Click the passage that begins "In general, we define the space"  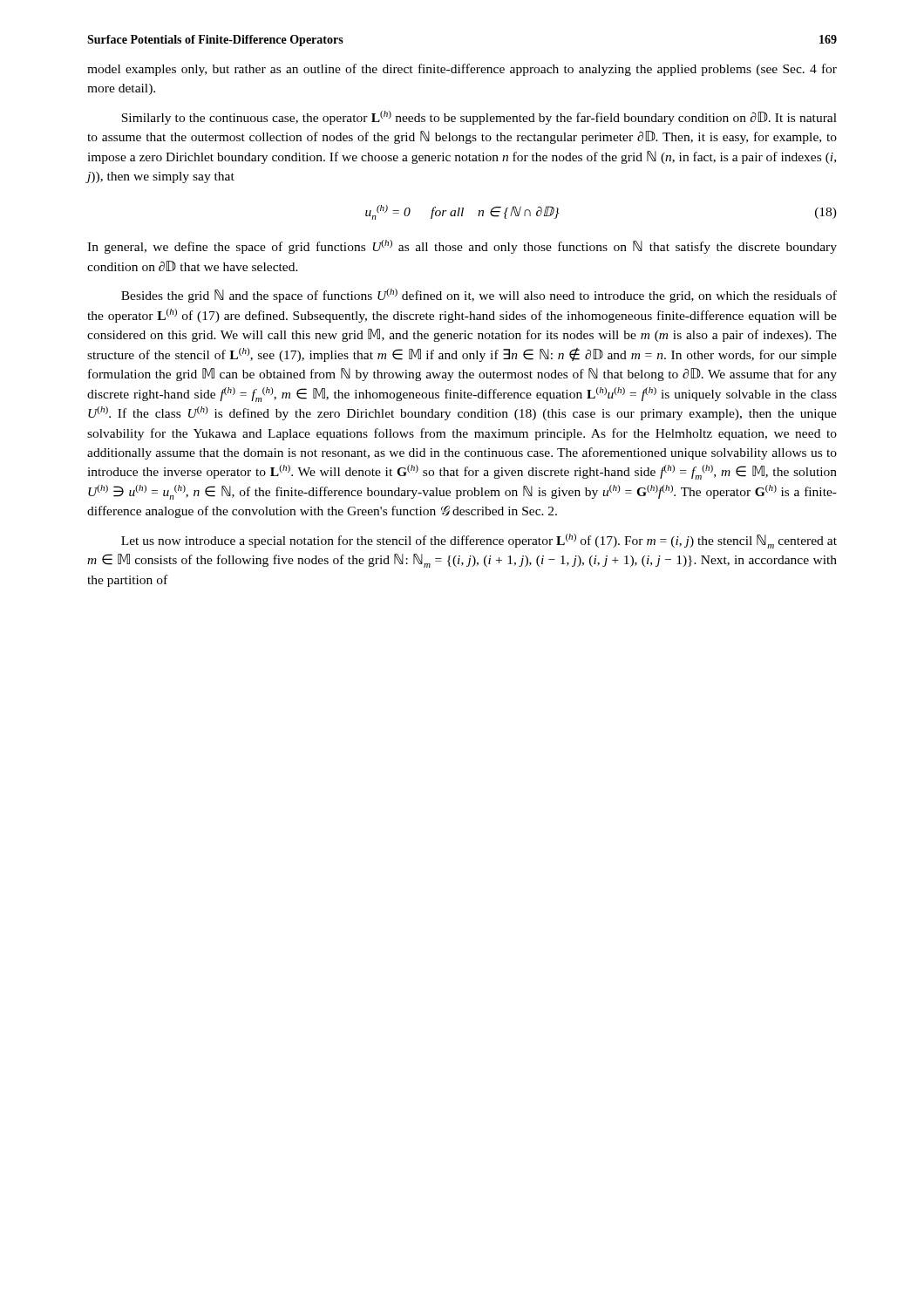tap(462, 257)
